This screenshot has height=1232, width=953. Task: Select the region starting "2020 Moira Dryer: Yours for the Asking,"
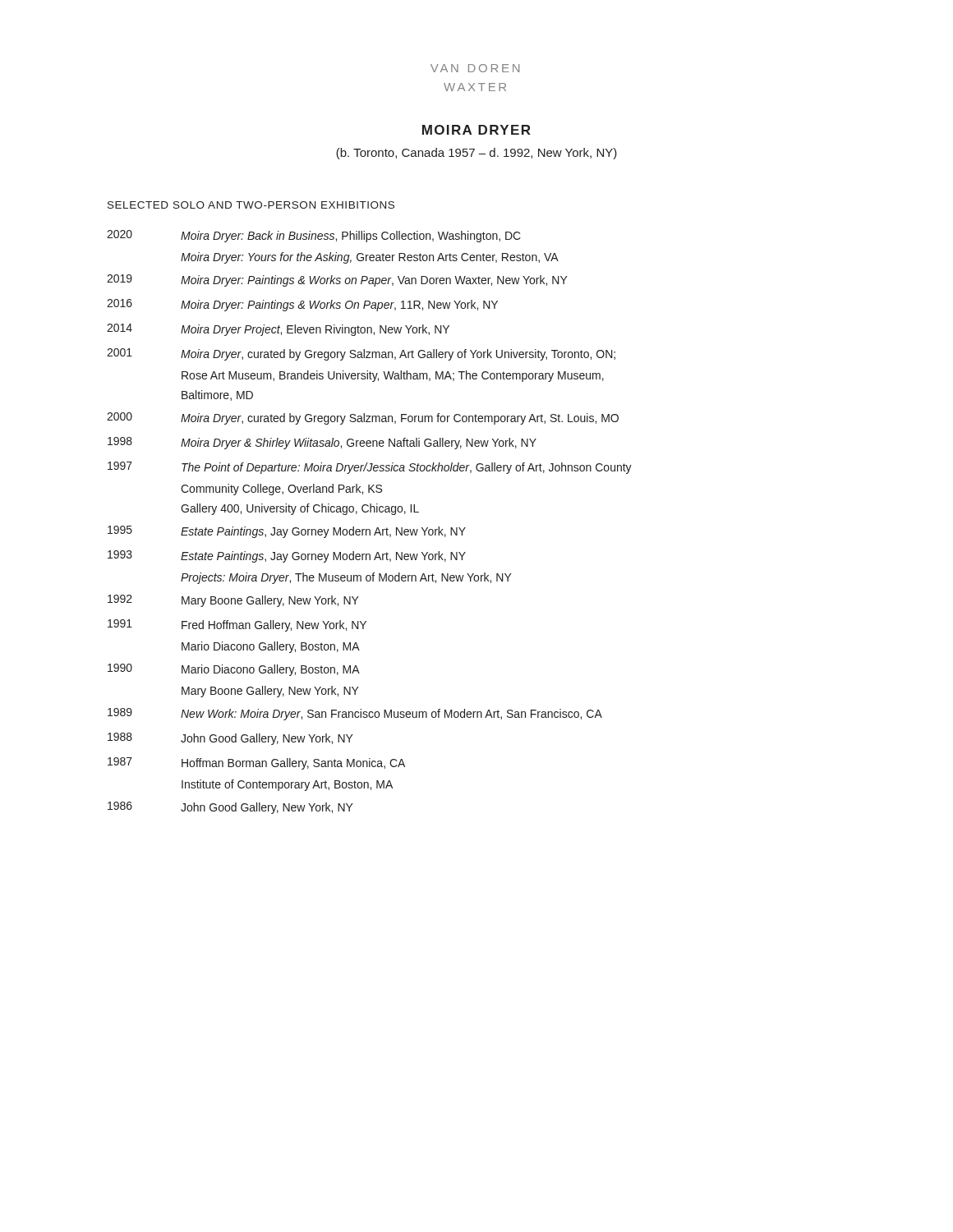click(497, 257)
